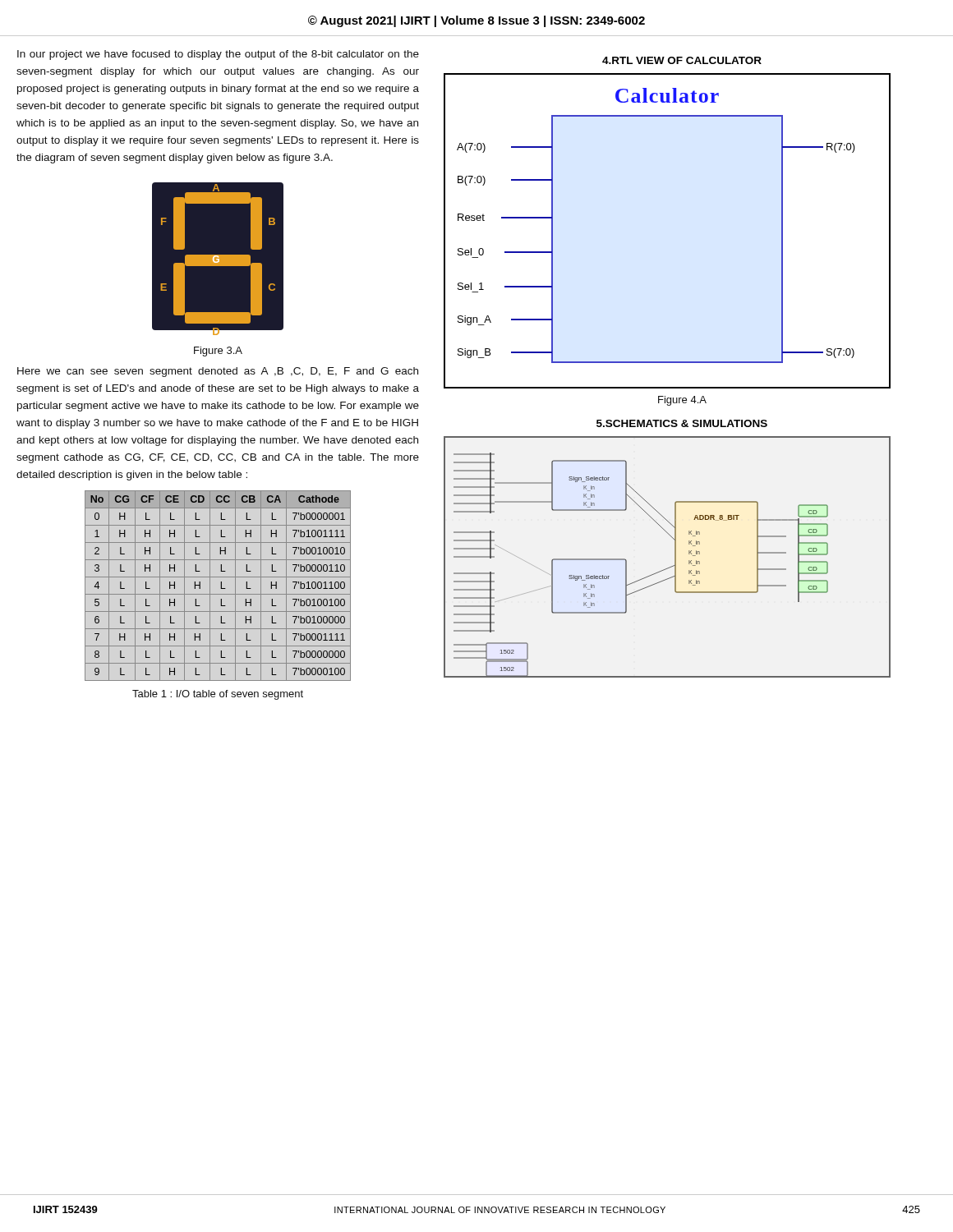This screenshot has width=953, height=1232.
Task: Click on the text starting "5.SCHEMATICS & SIMULATIONS"
Action: point(682,423)
